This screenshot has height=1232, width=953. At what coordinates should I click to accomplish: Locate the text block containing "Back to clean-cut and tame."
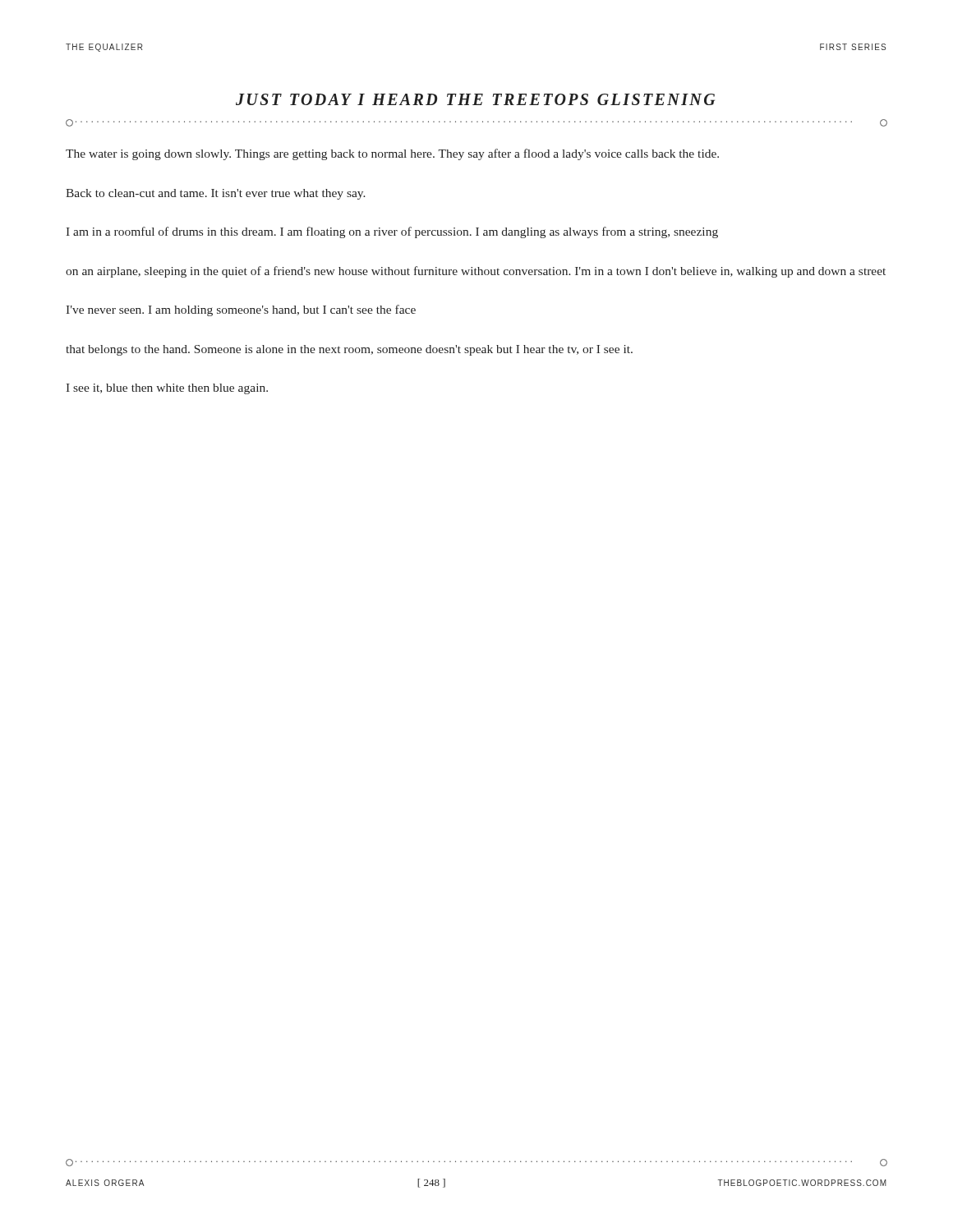[216, 194]
